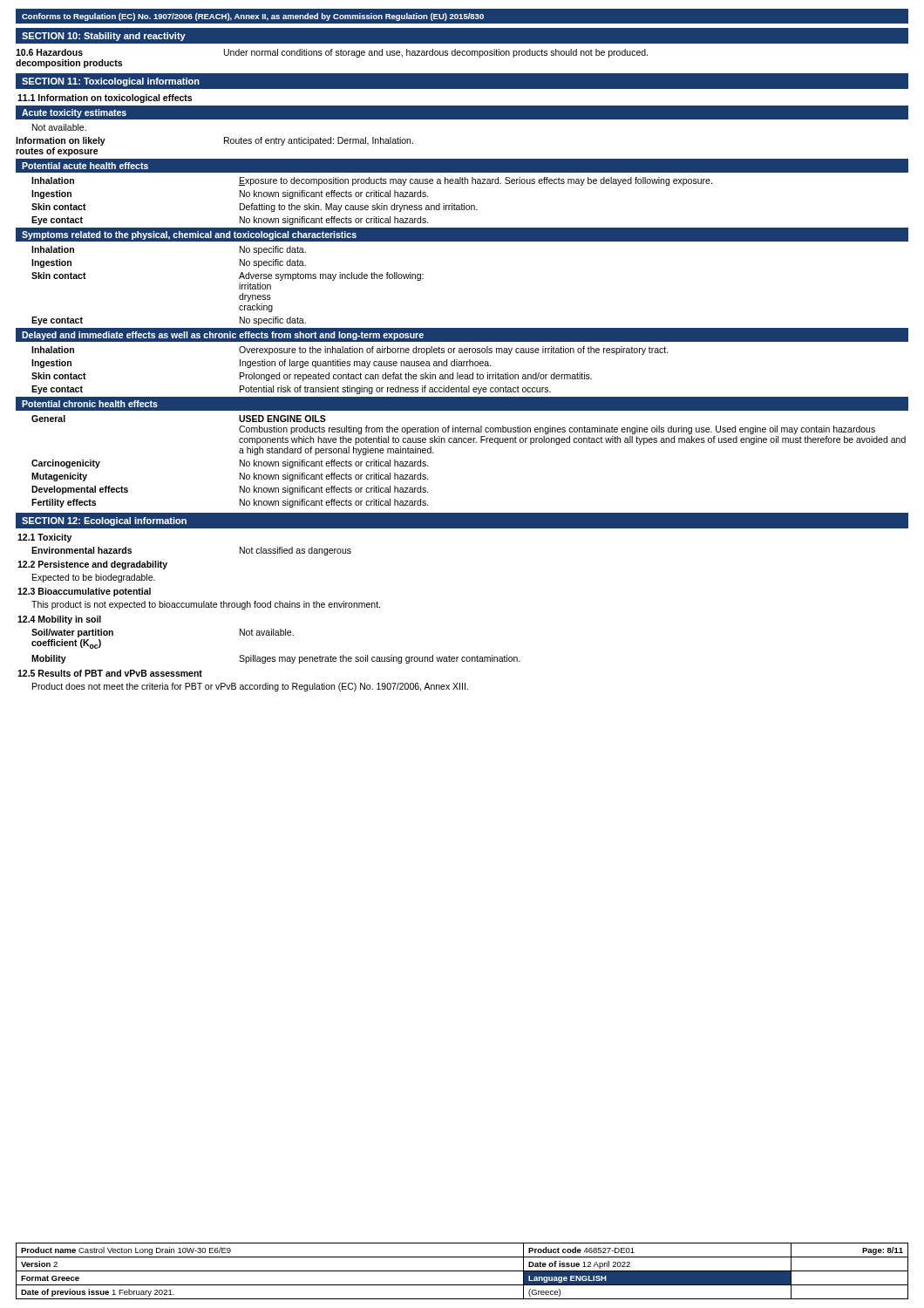
Task: Where does it say "12.4 Mobility in soil"?
Action: click(59, 619)
